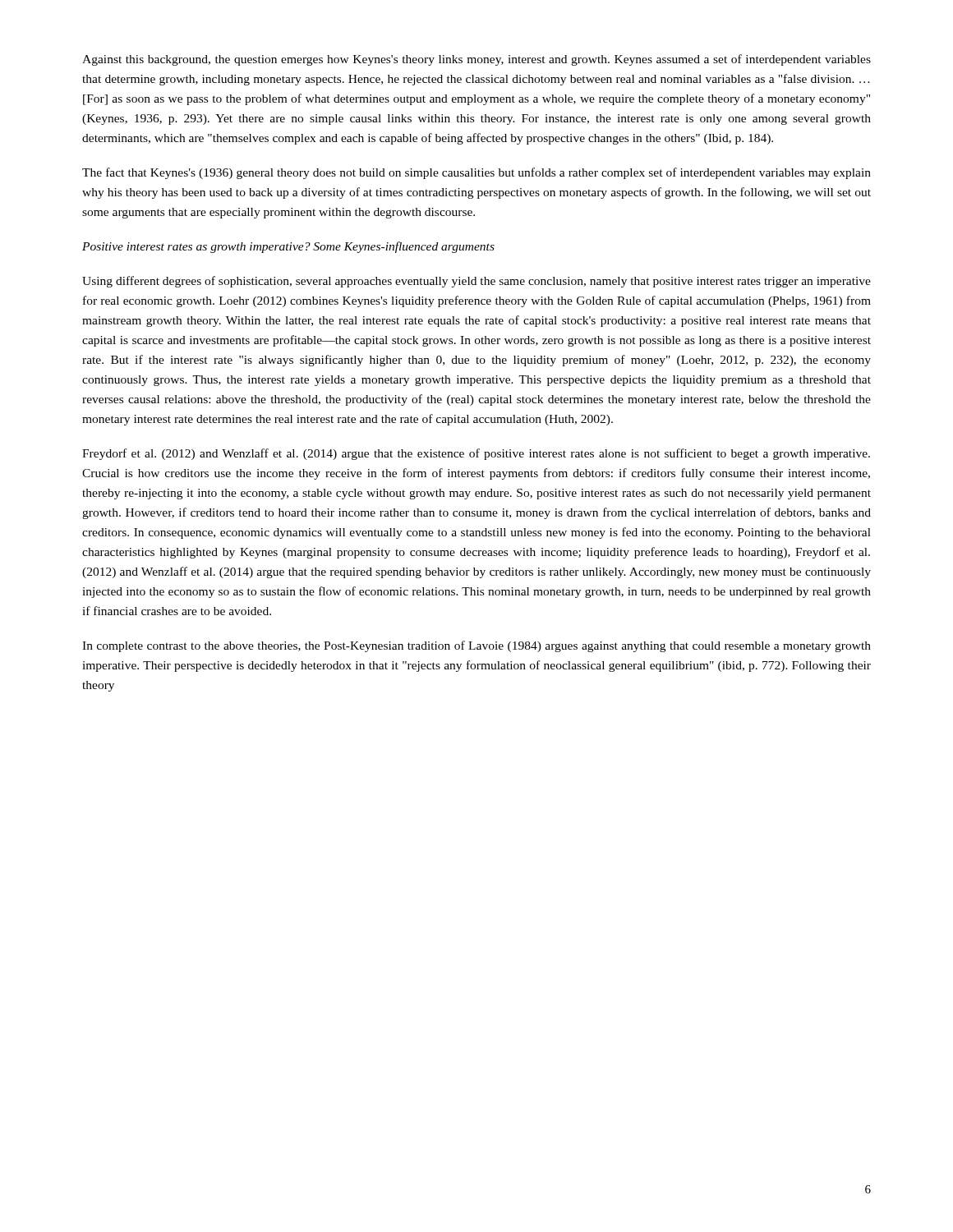Viewport: 953px width, 1232px height.
Task: Find the block on this page that starts "Using different degrees of"
Action: (476, 350)
